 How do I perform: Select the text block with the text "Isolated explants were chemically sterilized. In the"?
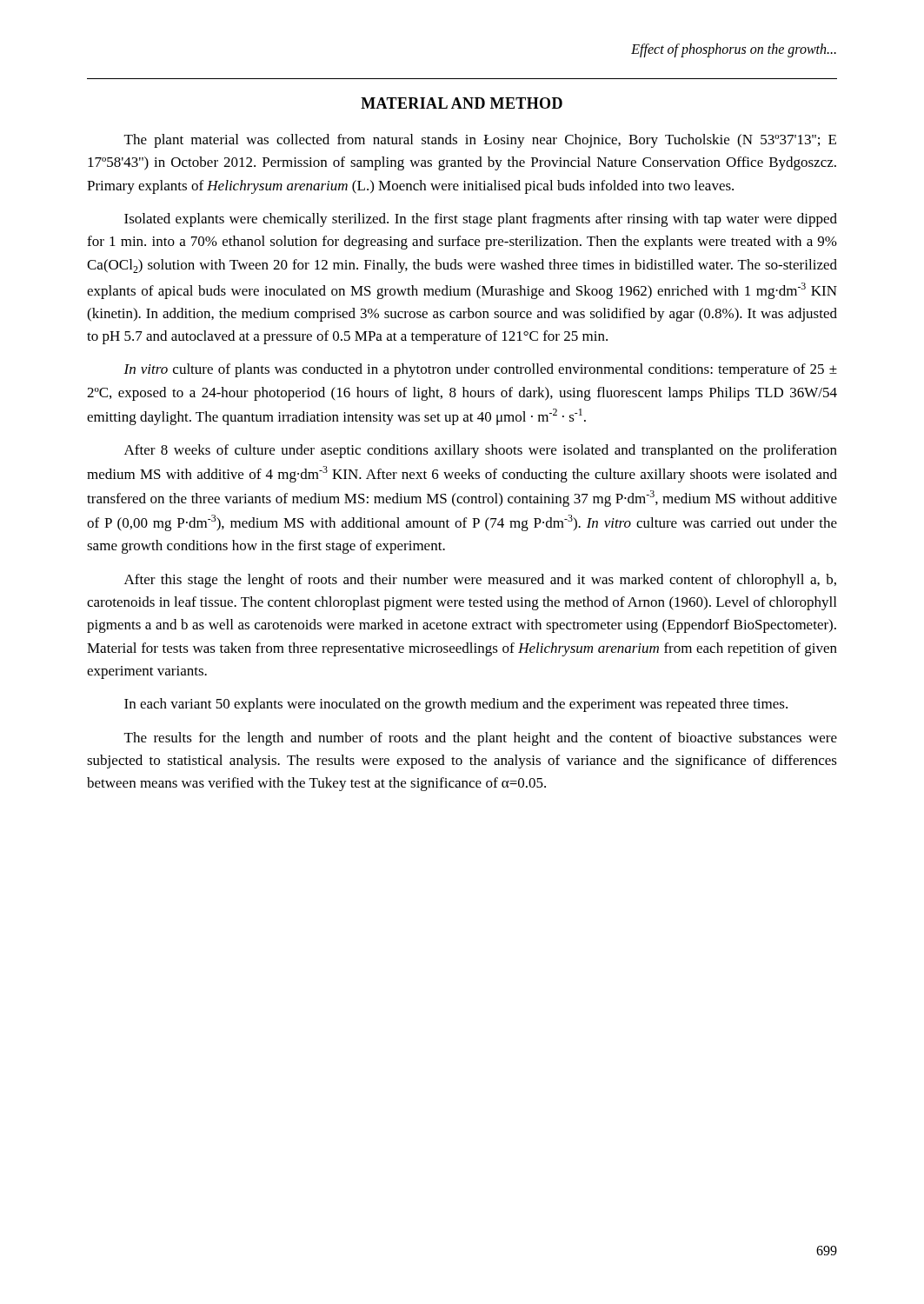[x=462, y=278]
